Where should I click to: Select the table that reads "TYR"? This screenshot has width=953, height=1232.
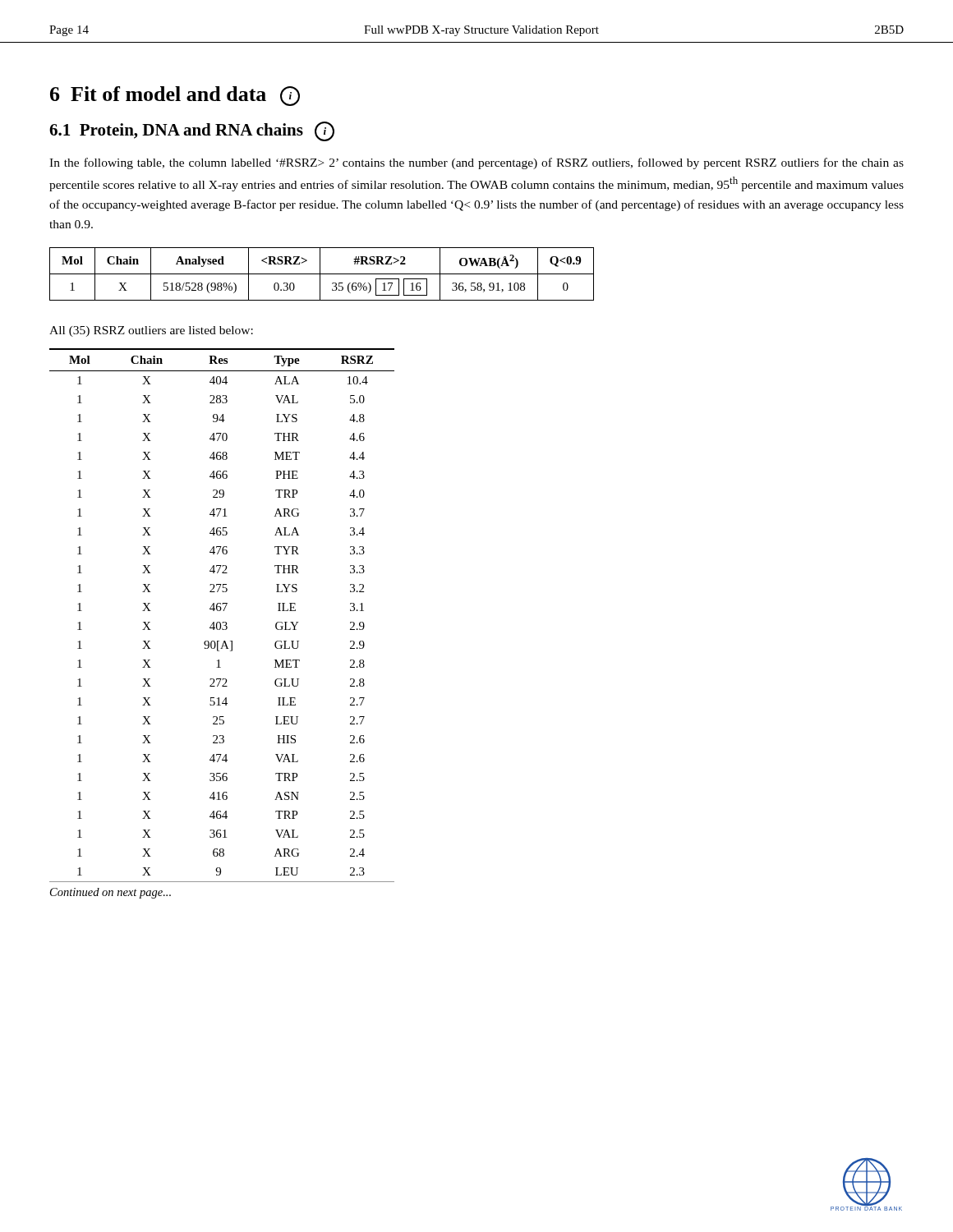[x=476, y=624]
